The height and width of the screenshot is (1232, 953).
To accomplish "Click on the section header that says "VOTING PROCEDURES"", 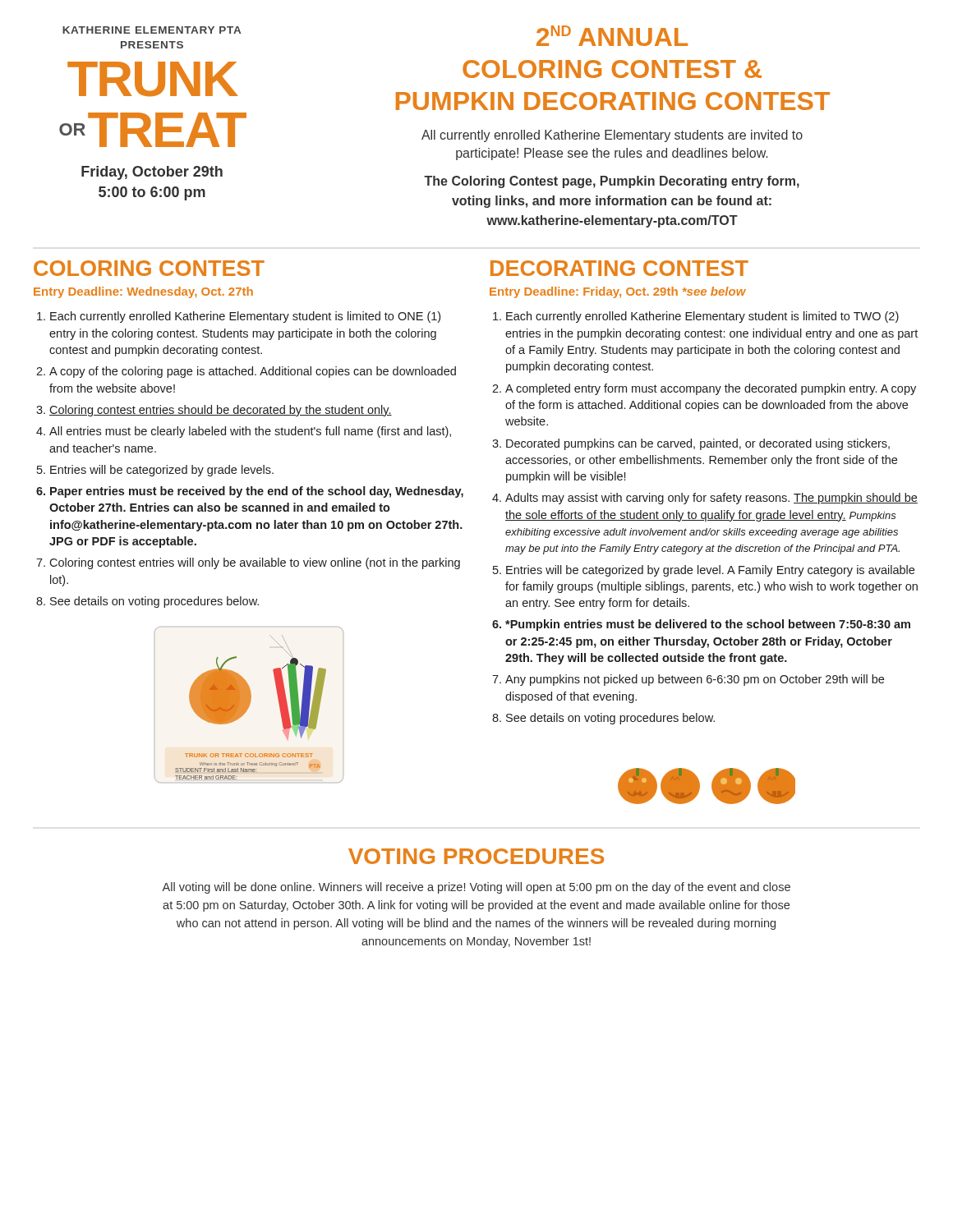I will click(476, 856).
